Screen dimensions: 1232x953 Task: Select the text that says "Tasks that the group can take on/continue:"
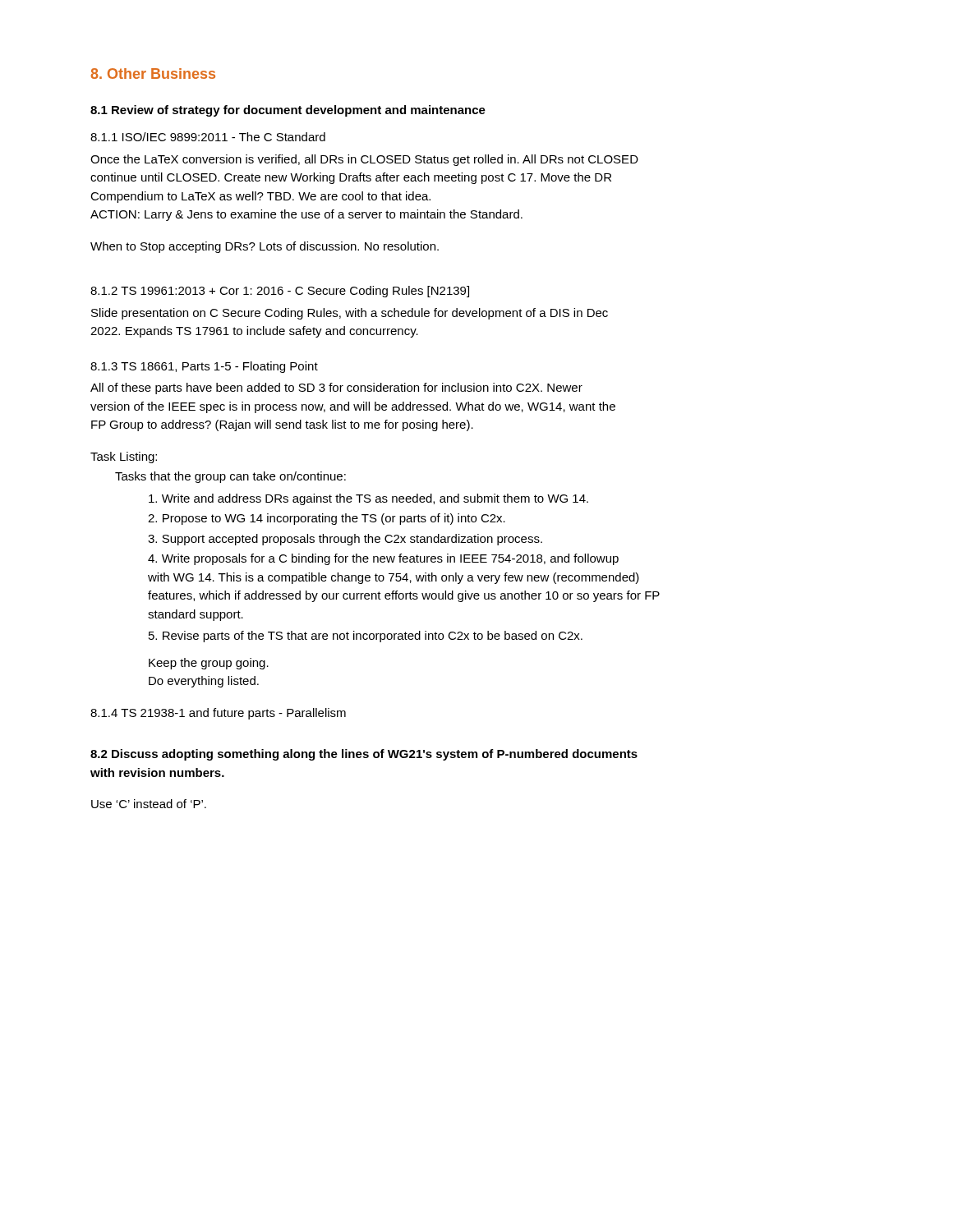tap(231, 476)
